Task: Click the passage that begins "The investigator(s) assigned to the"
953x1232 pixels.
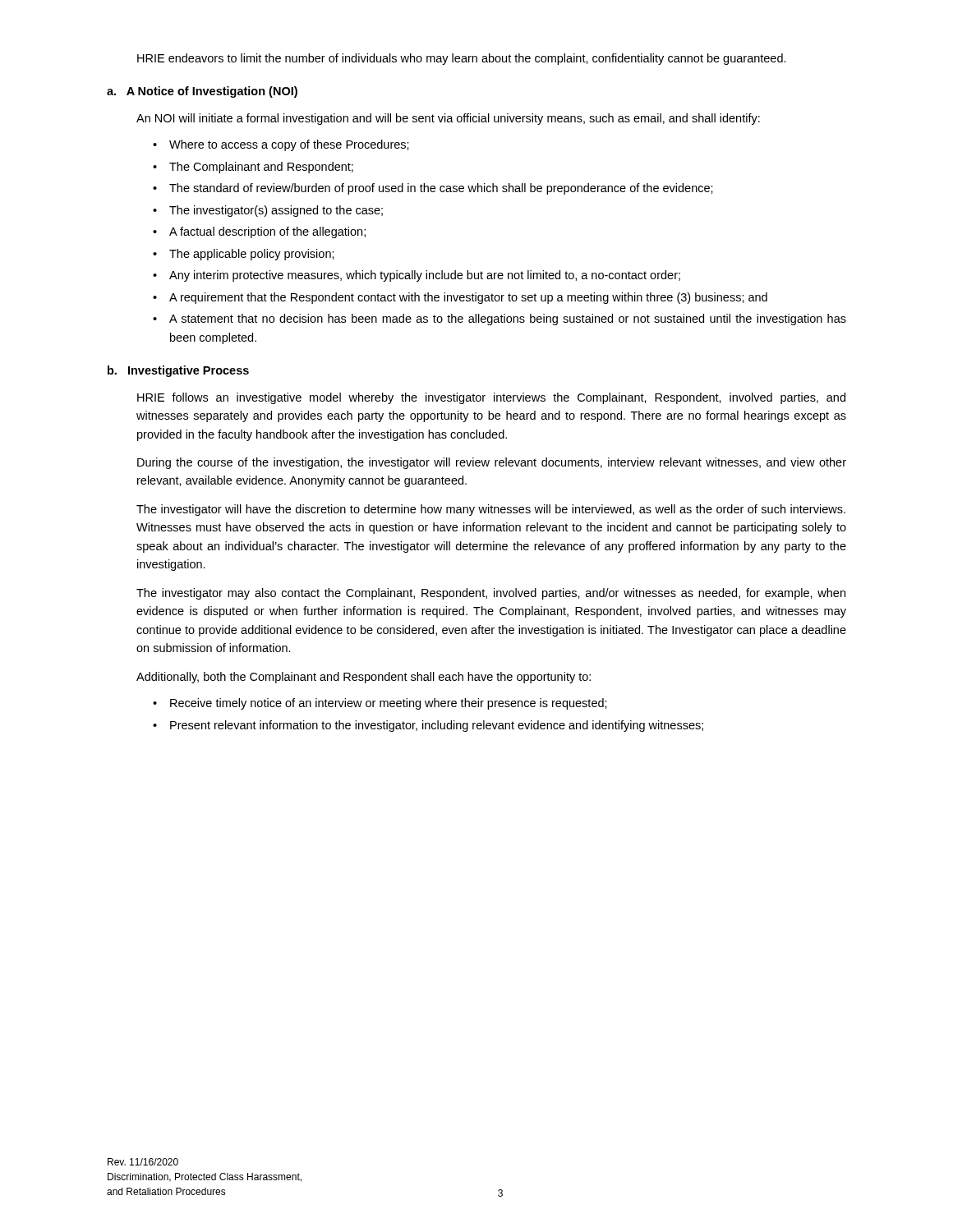Action: 277,210
